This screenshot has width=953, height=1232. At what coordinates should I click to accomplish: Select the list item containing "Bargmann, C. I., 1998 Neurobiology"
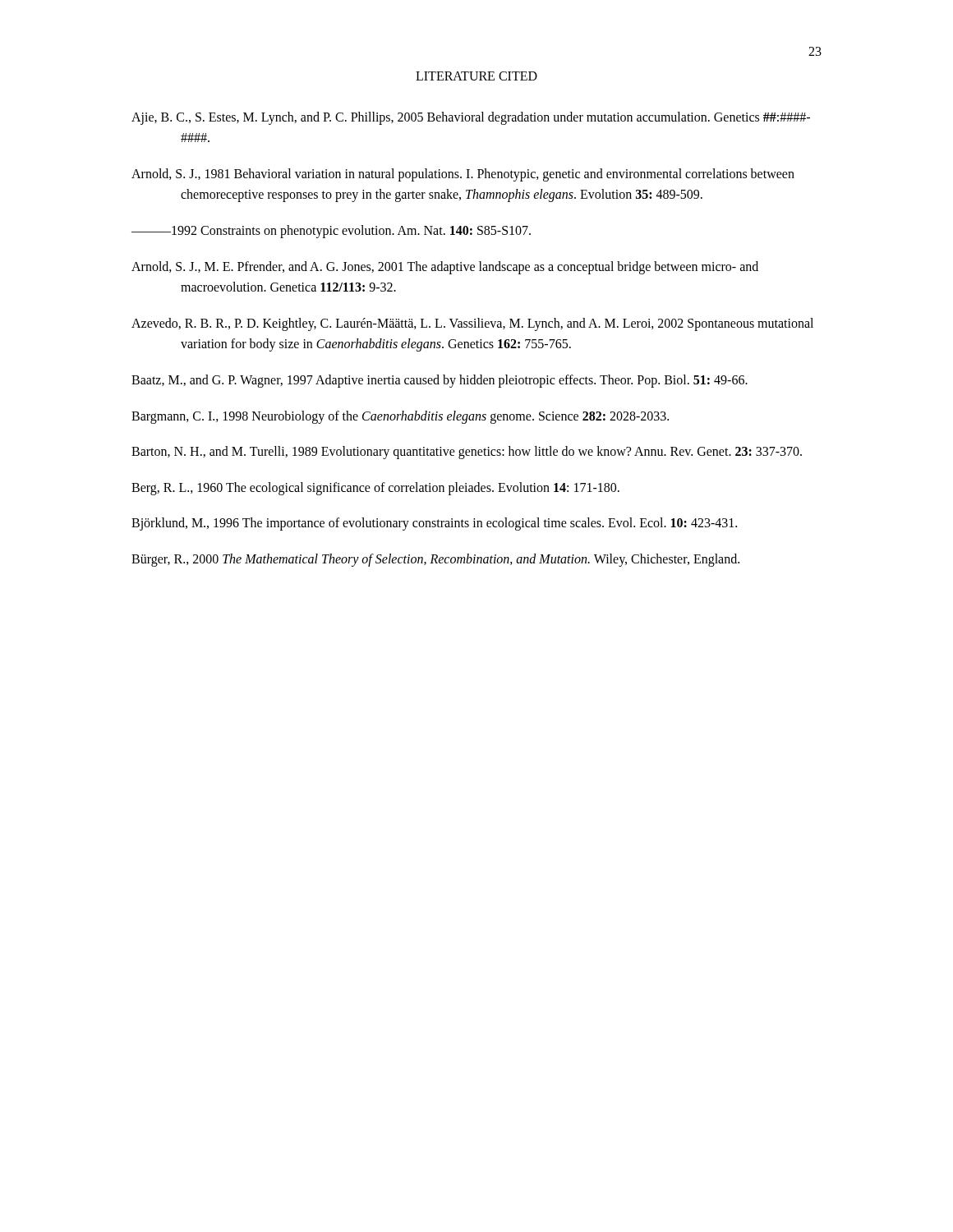point(401,416)
